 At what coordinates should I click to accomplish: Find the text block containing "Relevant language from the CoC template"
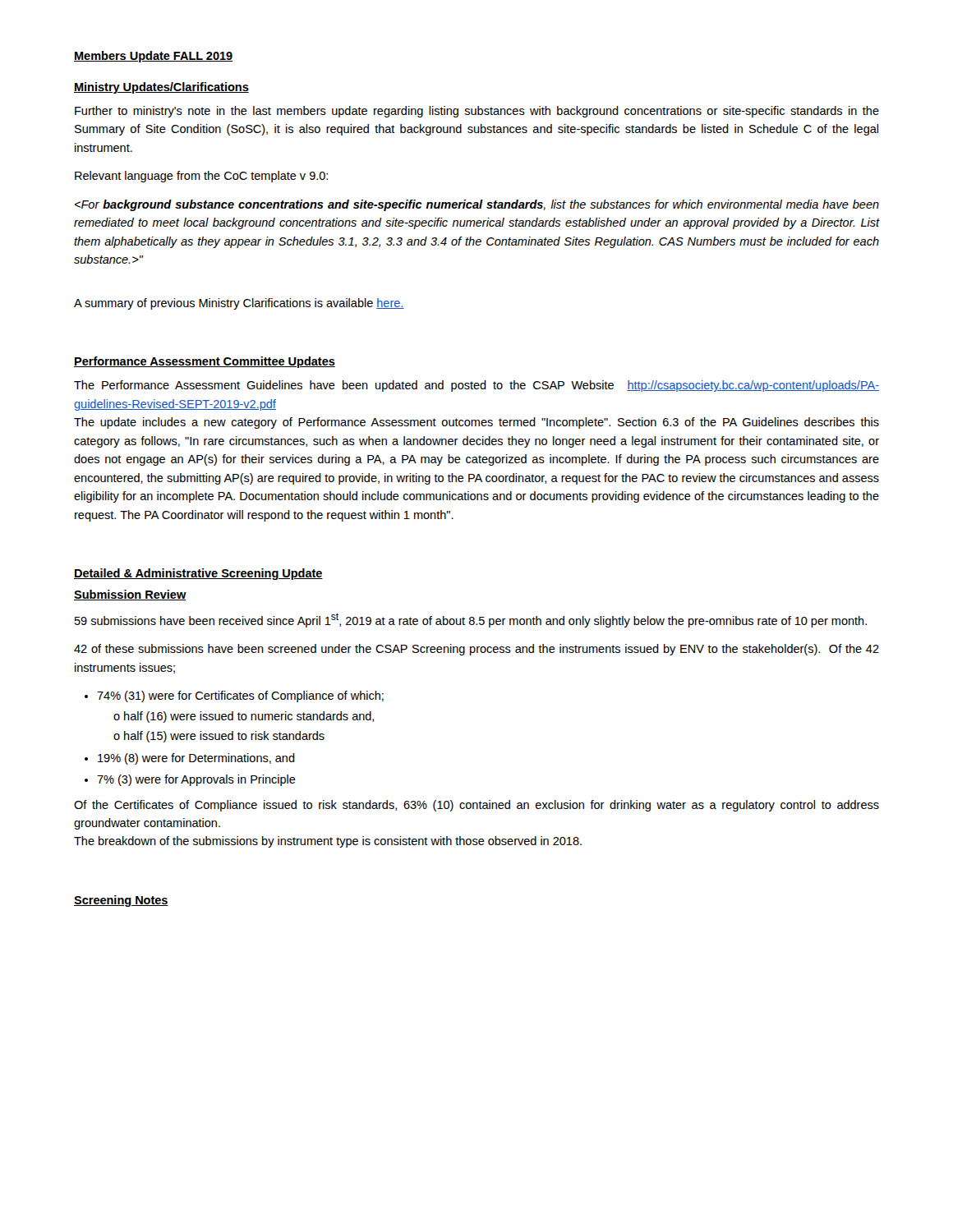(201, 176)
